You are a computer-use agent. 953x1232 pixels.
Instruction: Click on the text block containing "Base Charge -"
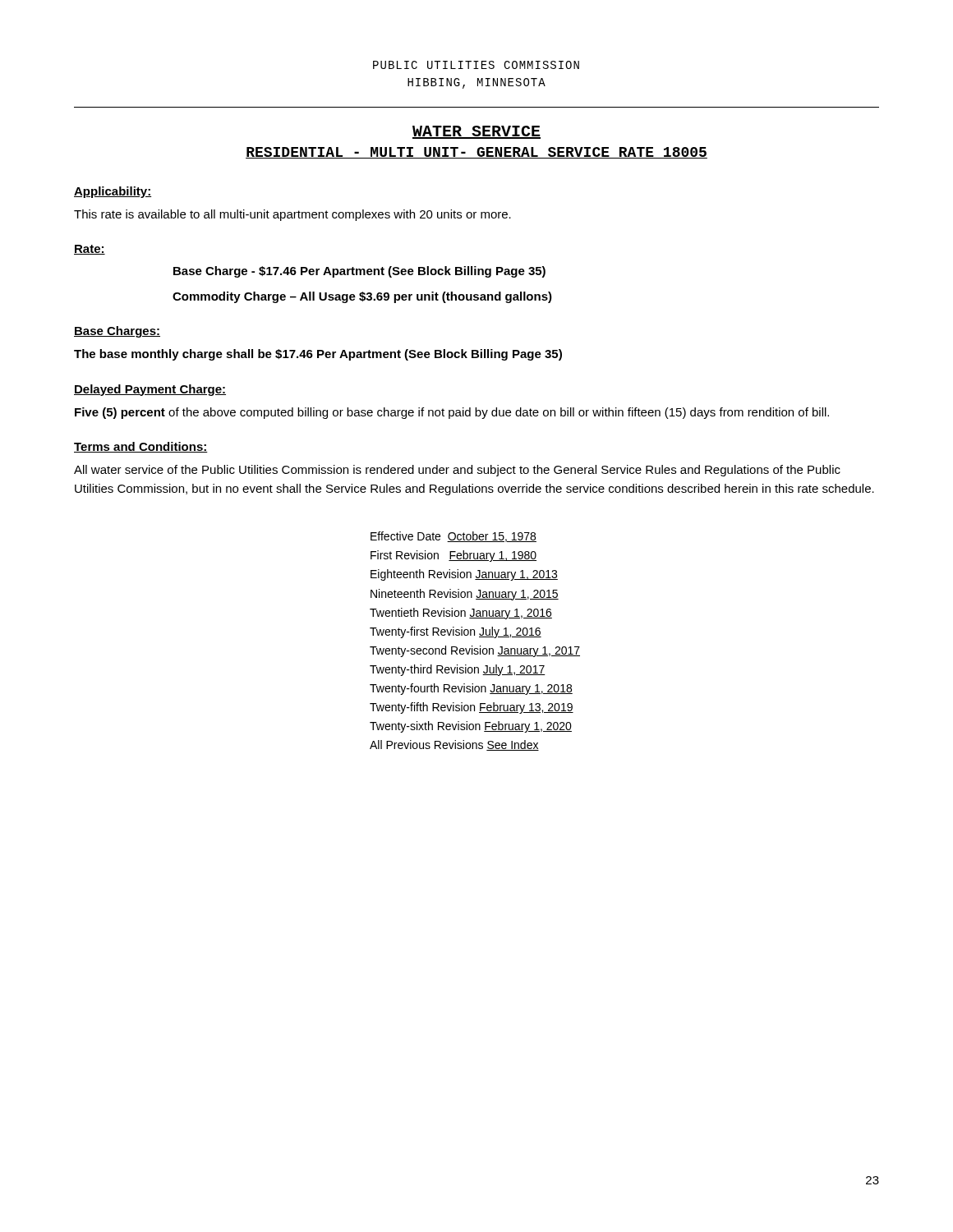(x=359, y=271)
